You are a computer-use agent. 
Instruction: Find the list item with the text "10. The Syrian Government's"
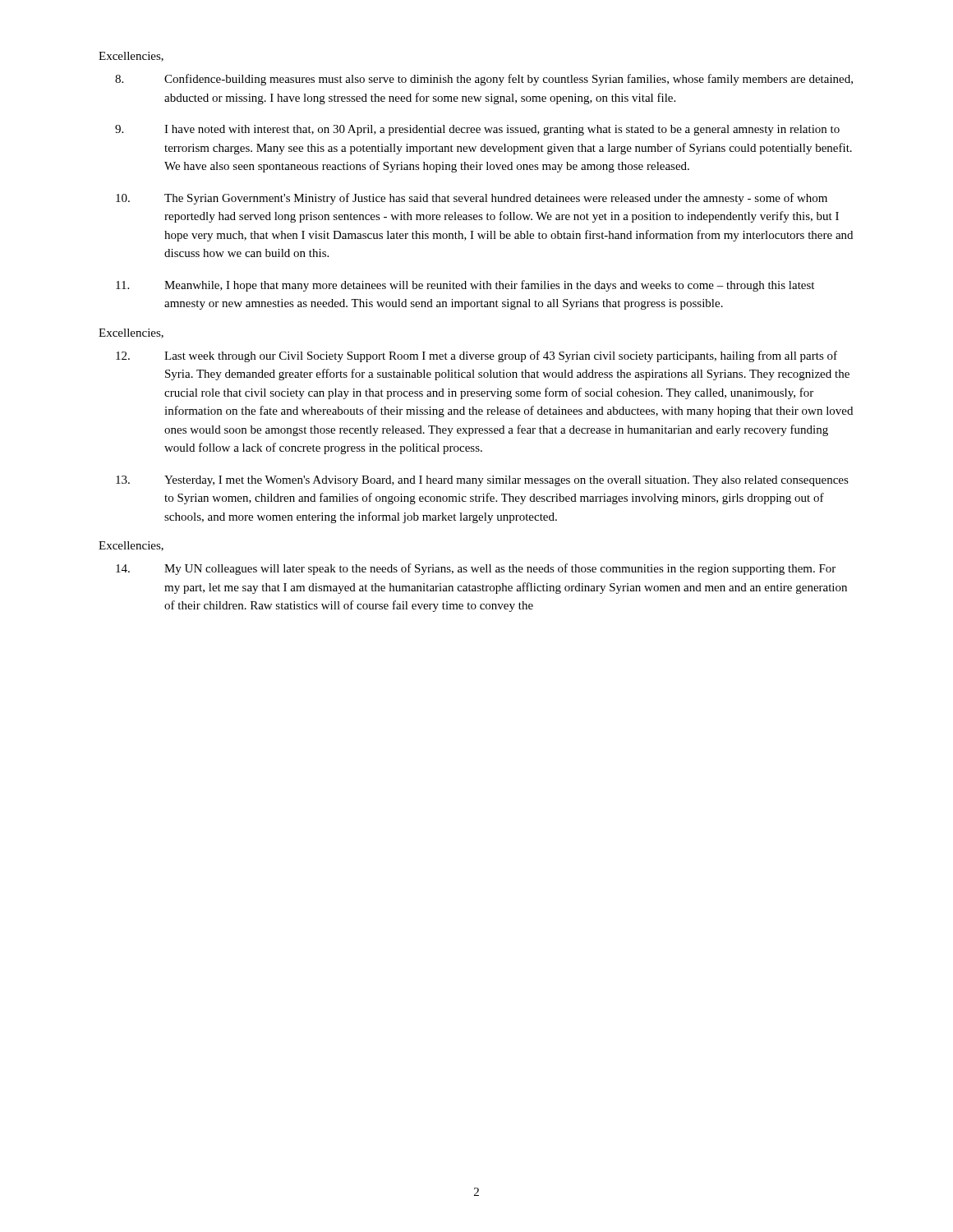pos(485,225)
